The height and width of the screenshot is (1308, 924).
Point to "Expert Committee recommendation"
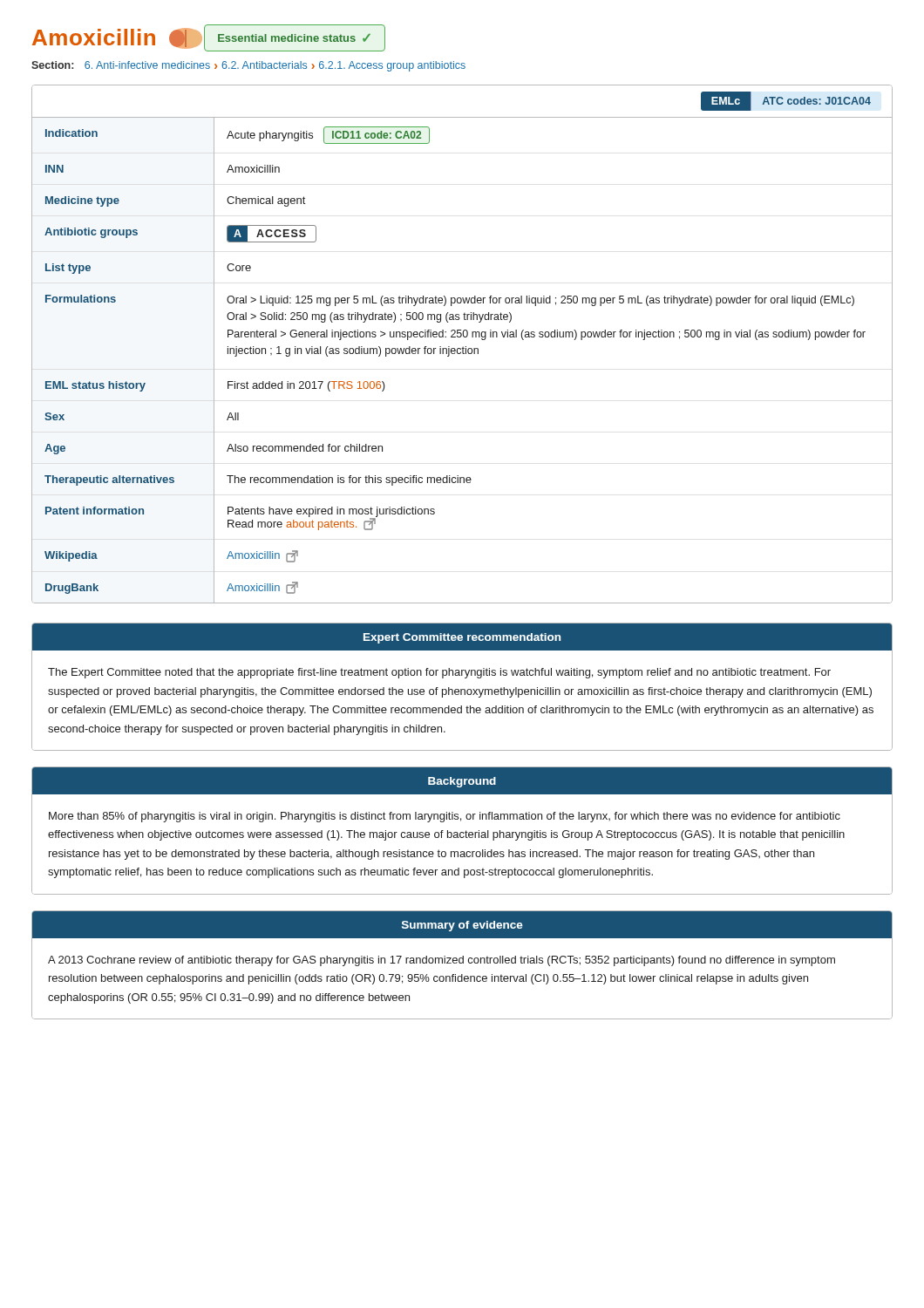(462, 637)
